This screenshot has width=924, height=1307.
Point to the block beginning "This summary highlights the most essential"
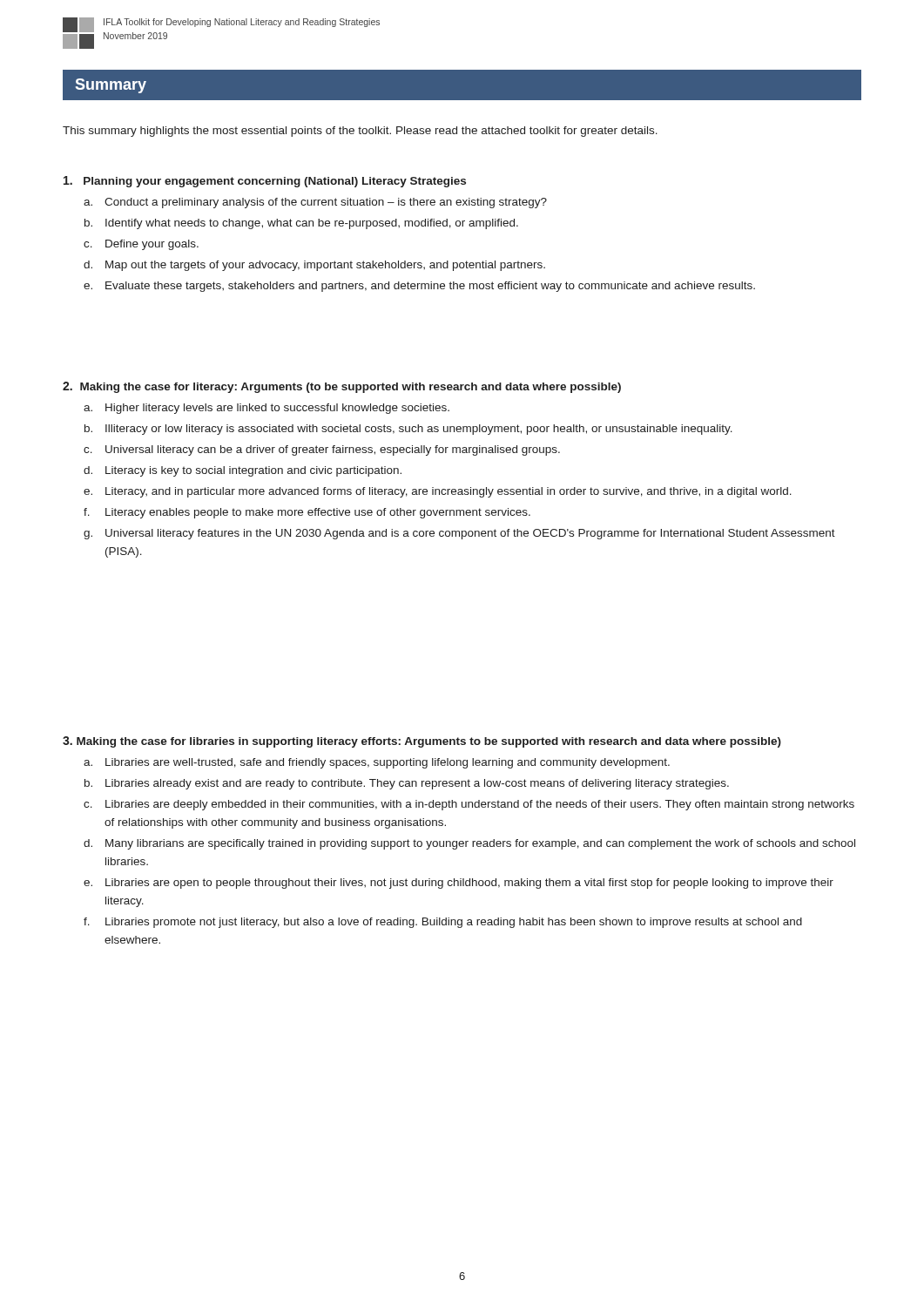coord(360,130)
